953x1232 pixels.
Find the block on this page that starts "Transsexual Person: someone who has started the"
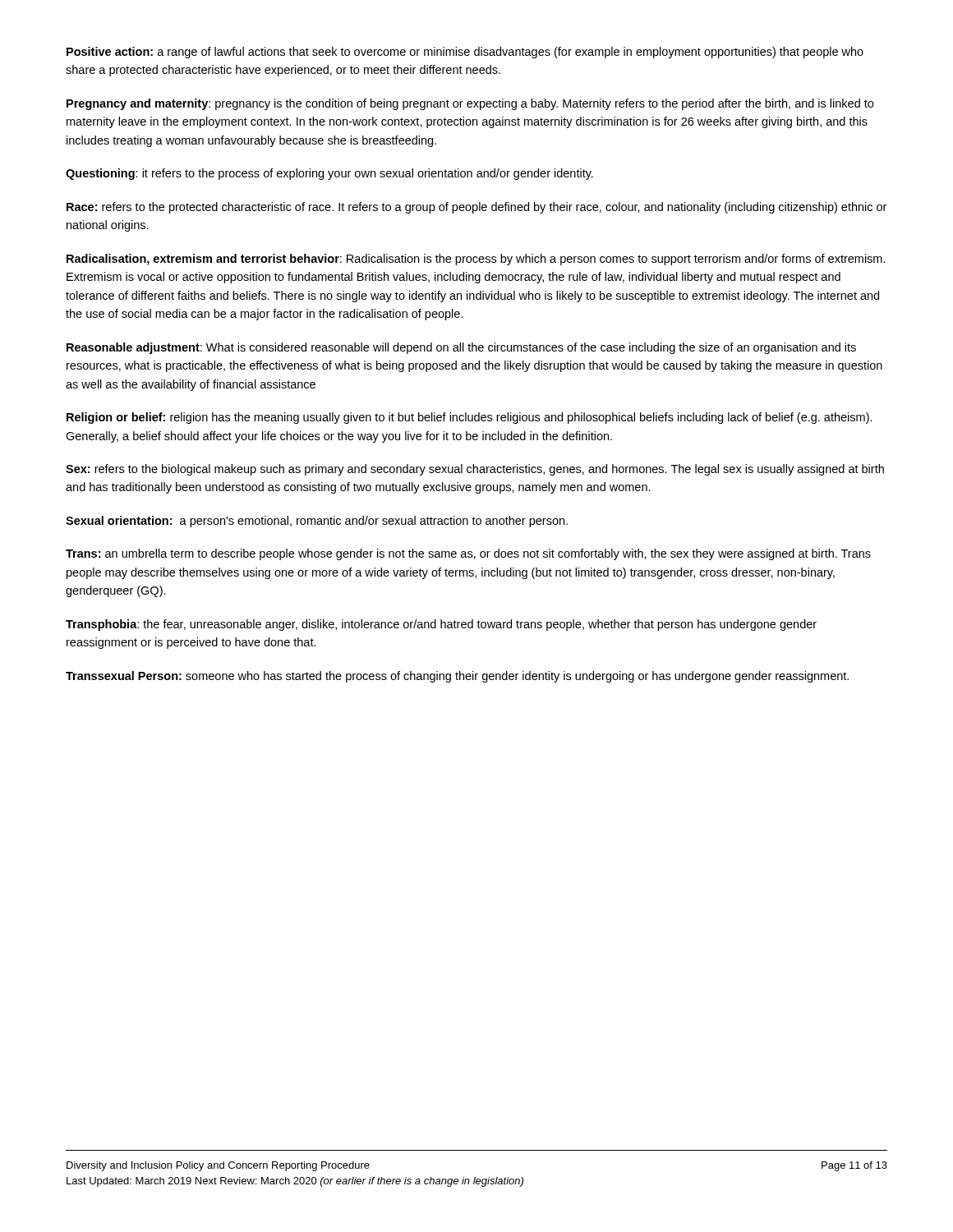point(458,676)
